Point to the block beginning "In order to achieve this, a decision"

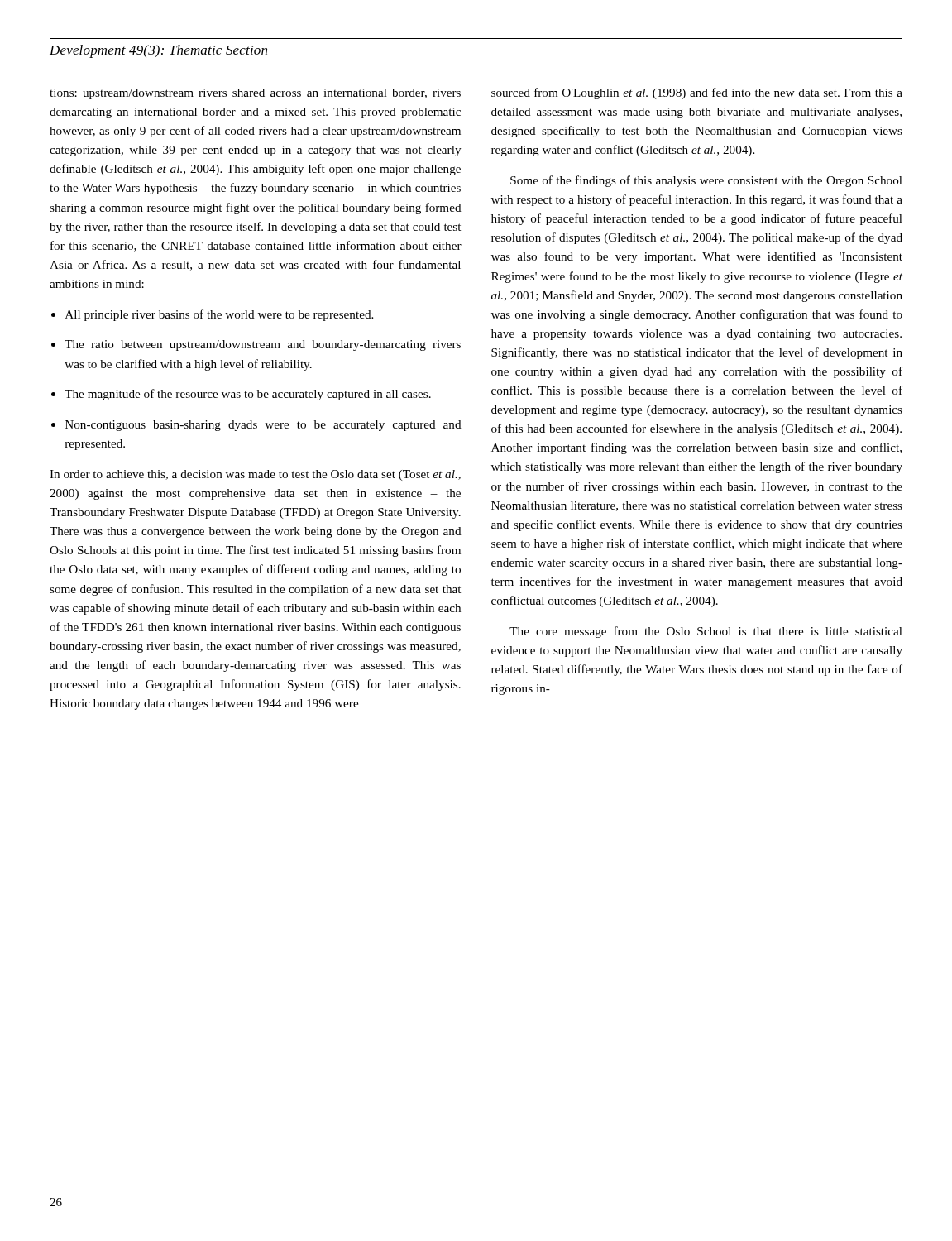click(255, 588)
